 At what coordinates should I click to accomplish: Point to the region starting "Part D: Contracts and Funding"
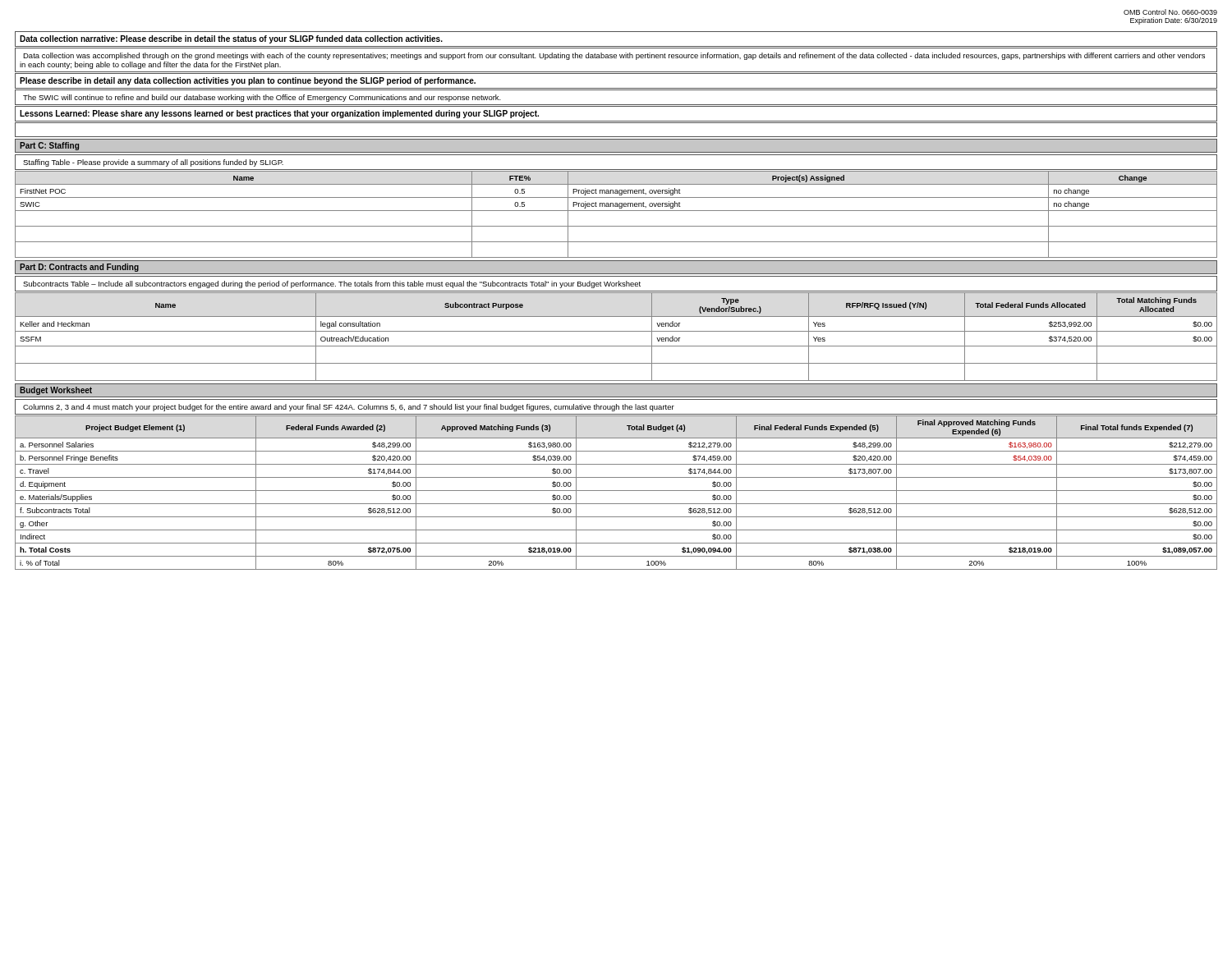79,267
